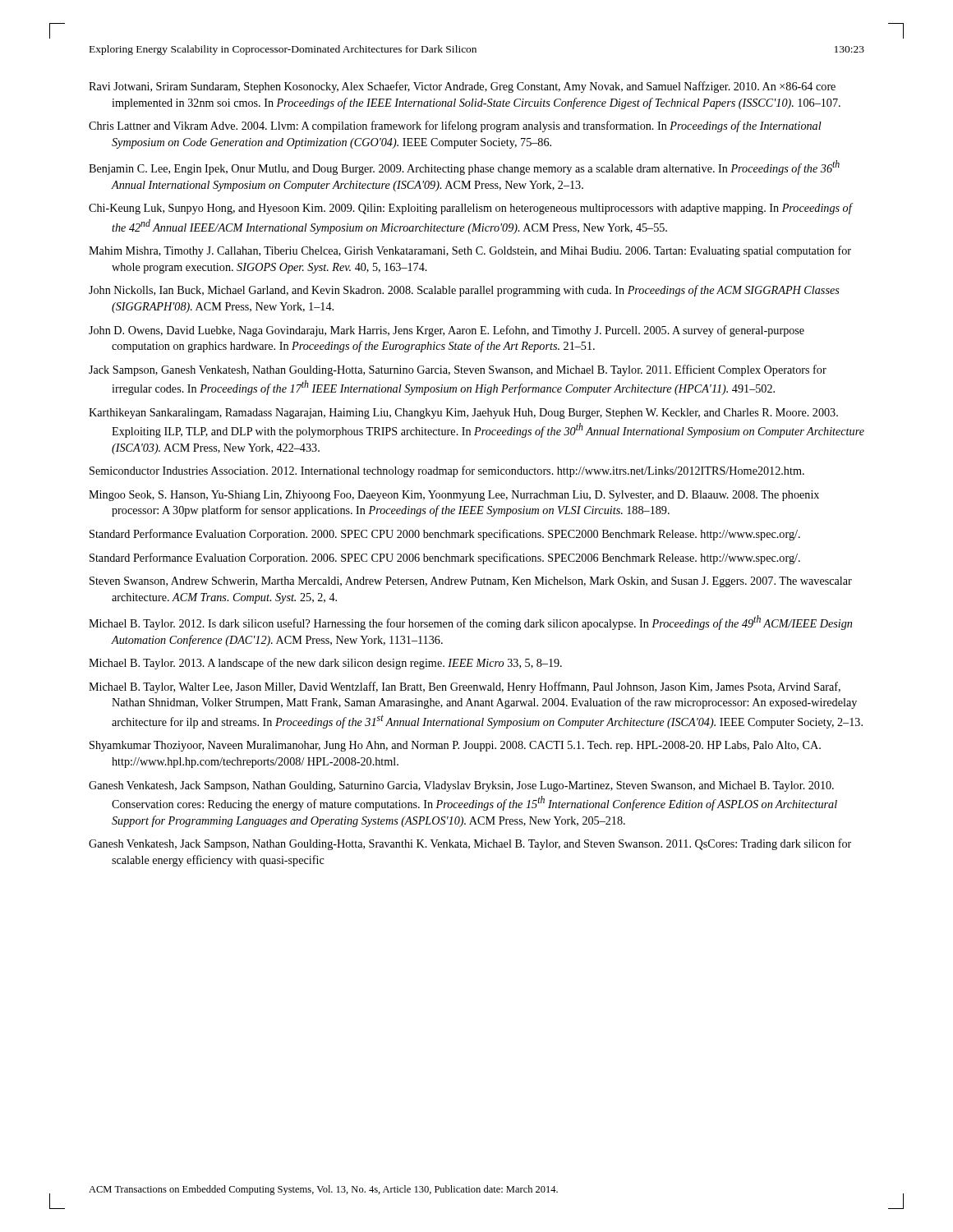Find the text starting "Karthikeyan Sankaralingam, Ramadass Nagarajan, Haiming Liu, Changkyu"

476,430
